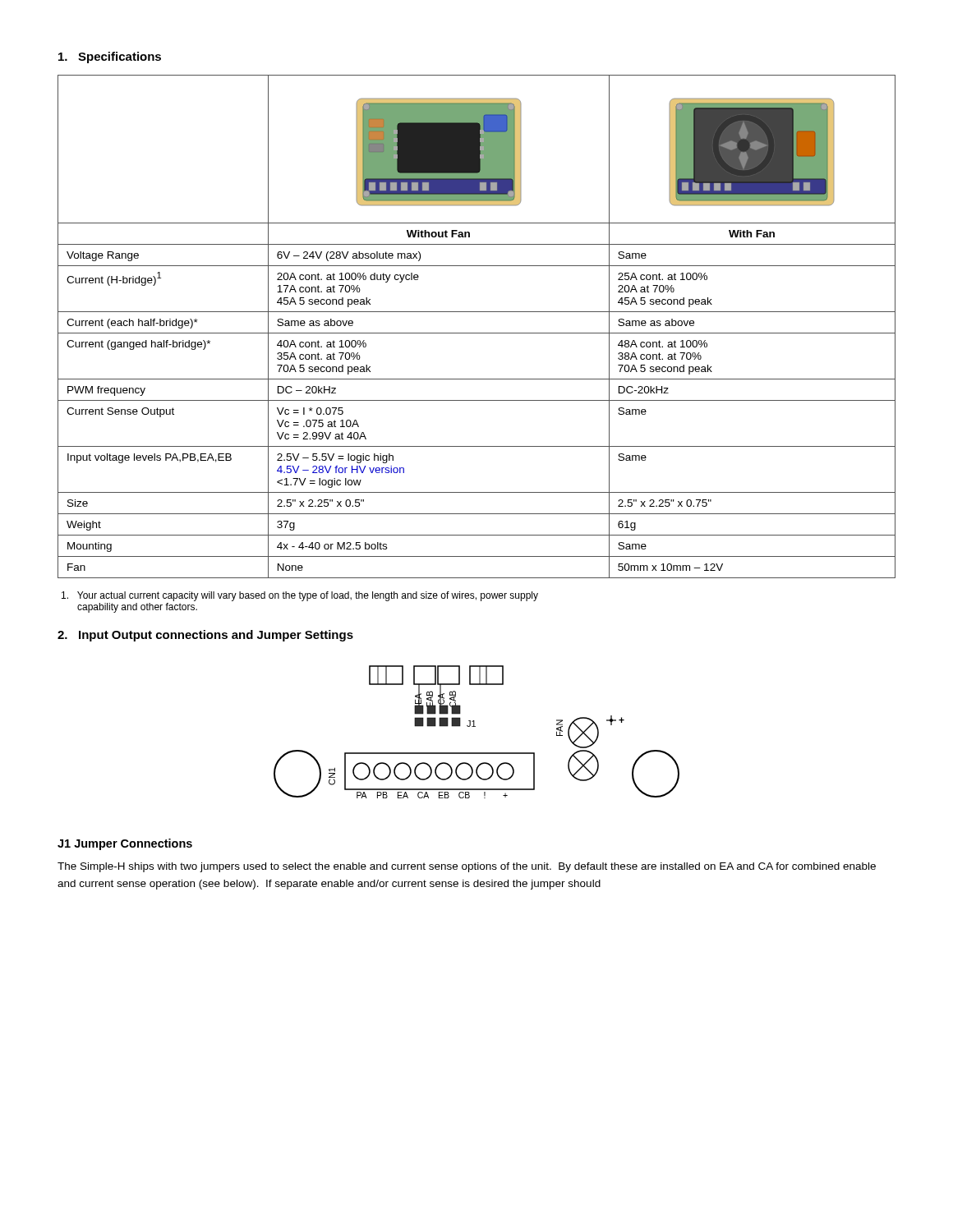Find the schematic
This screenshot has width=953, height=1232.
coord(476,737)
